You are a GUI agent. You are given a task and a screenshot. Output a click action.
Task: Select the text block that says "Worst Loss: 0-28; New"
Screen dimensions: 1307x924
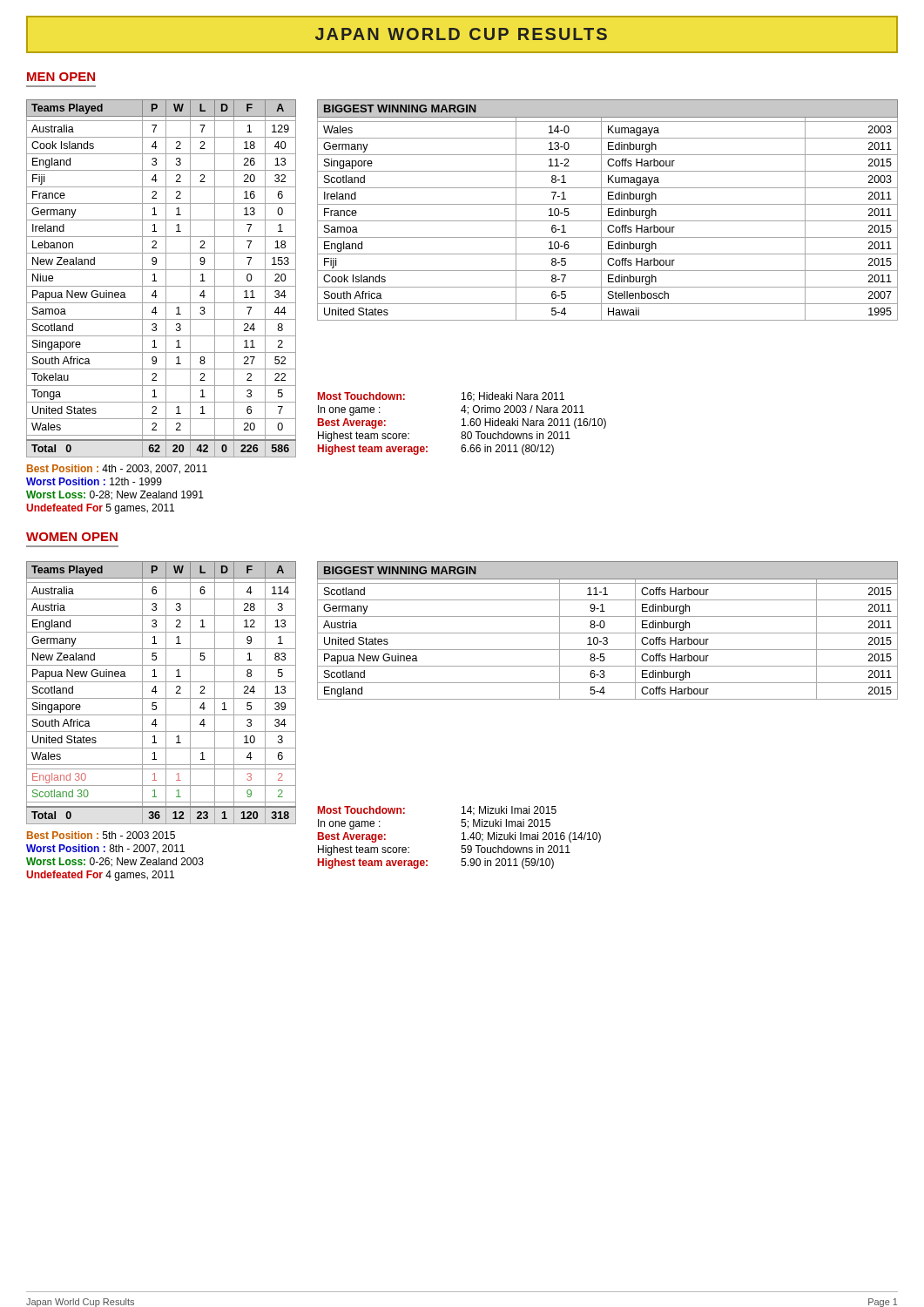[x=115, y=495]
